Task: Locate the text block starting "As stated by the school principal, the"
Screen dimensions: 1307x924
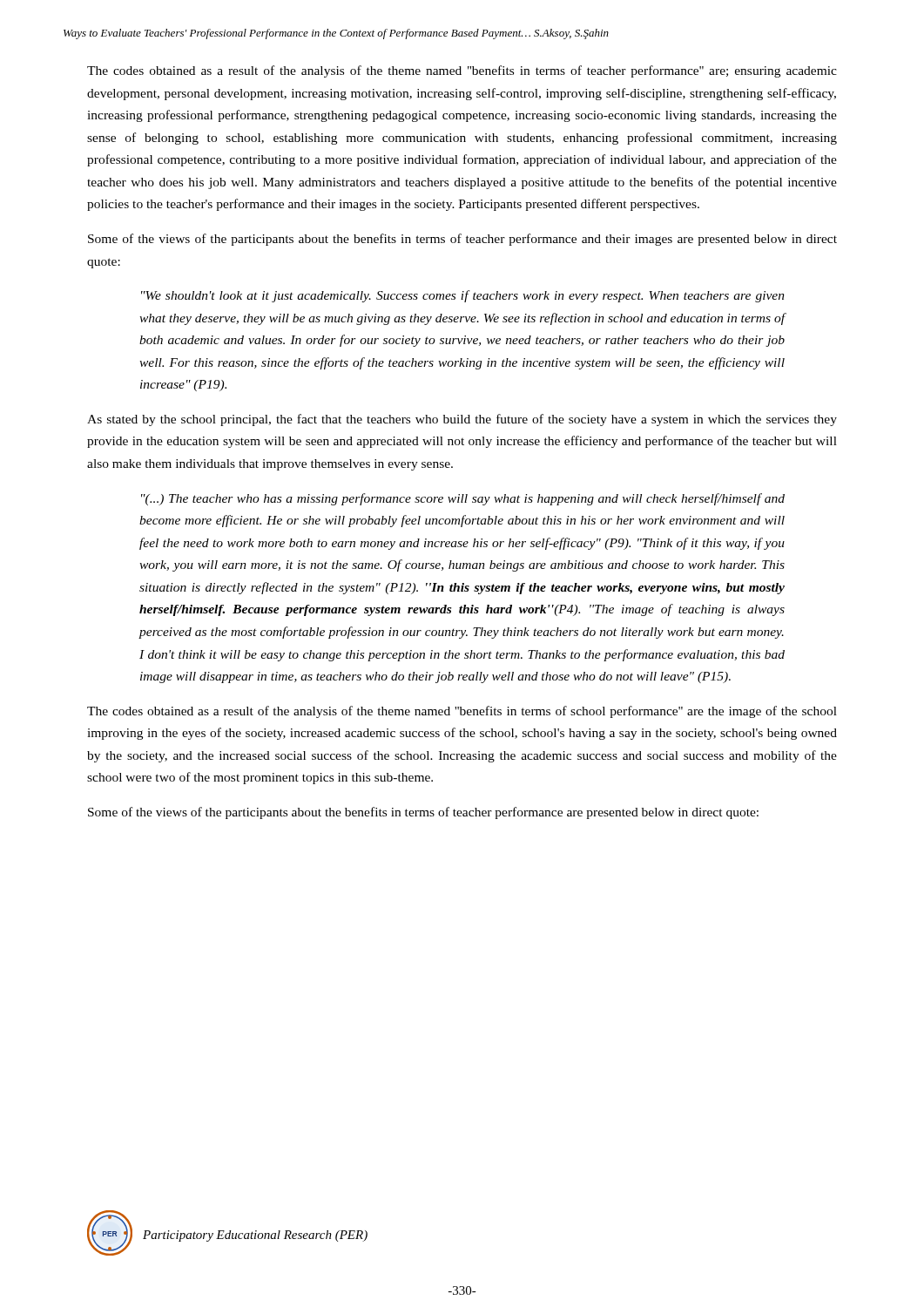Action: pyautogui.click(x=462, y=441)
